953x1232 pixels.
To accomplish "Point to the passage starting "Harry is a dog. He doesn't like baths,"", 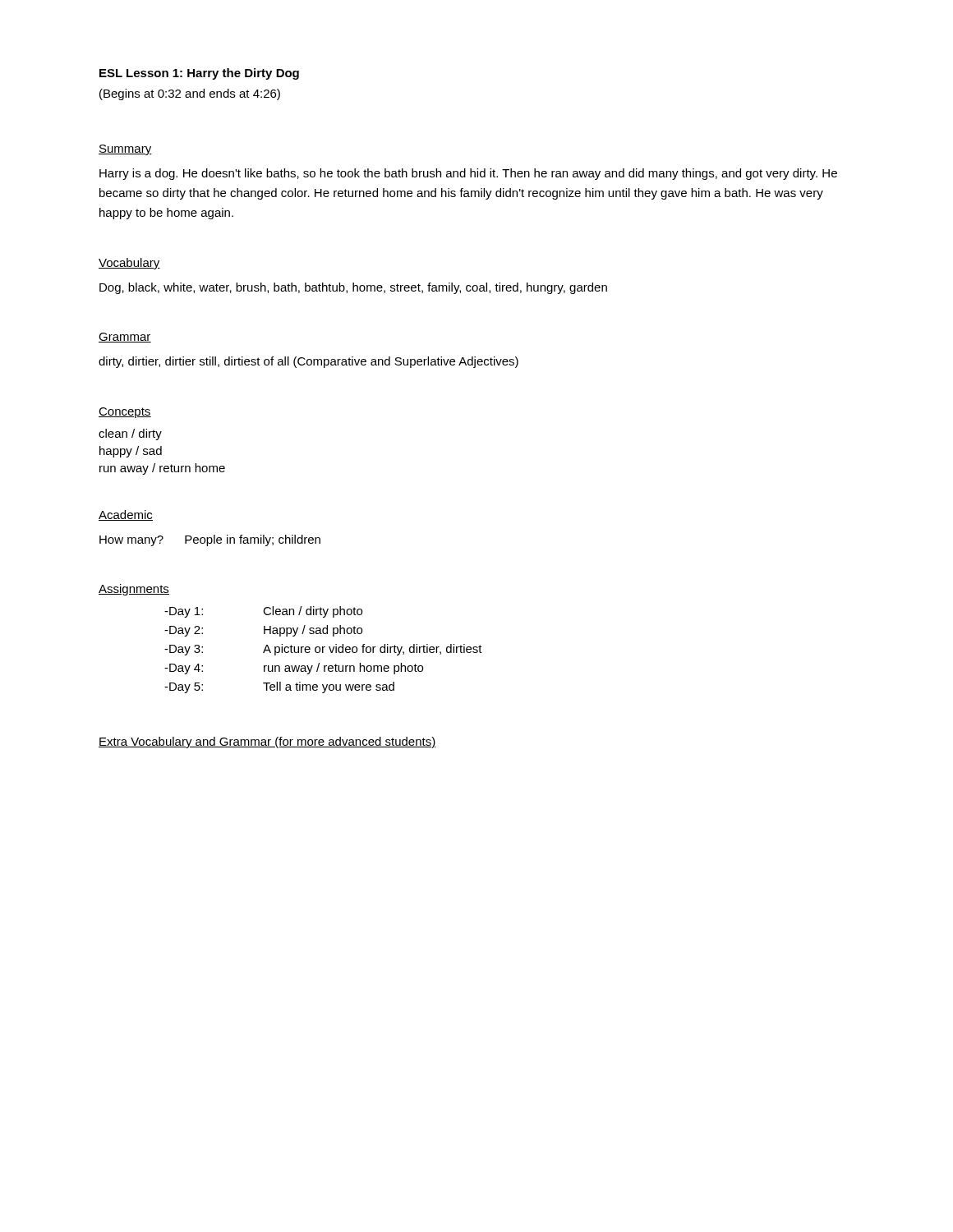I will coord(468,193).
